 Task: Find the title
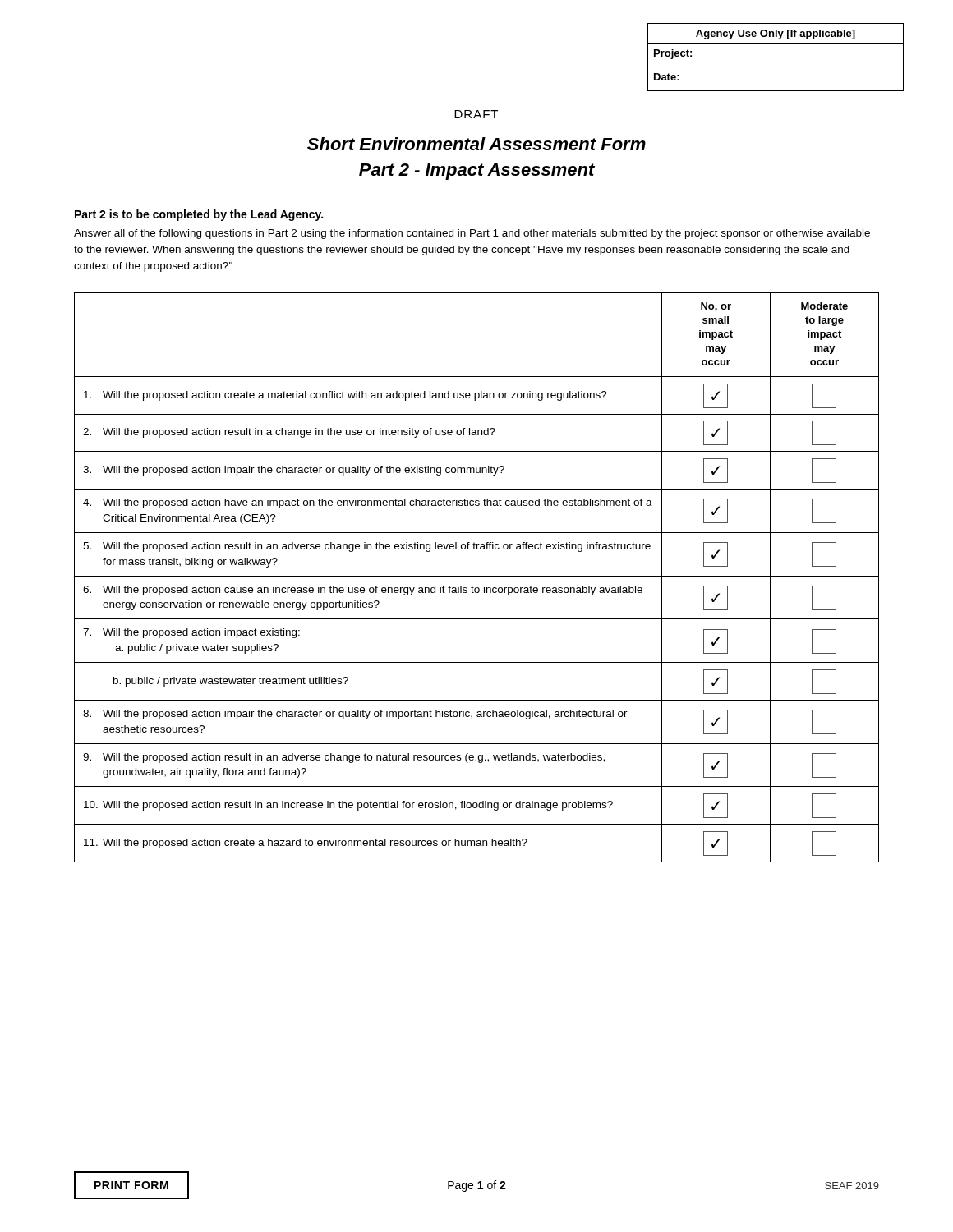click(476, 157)
